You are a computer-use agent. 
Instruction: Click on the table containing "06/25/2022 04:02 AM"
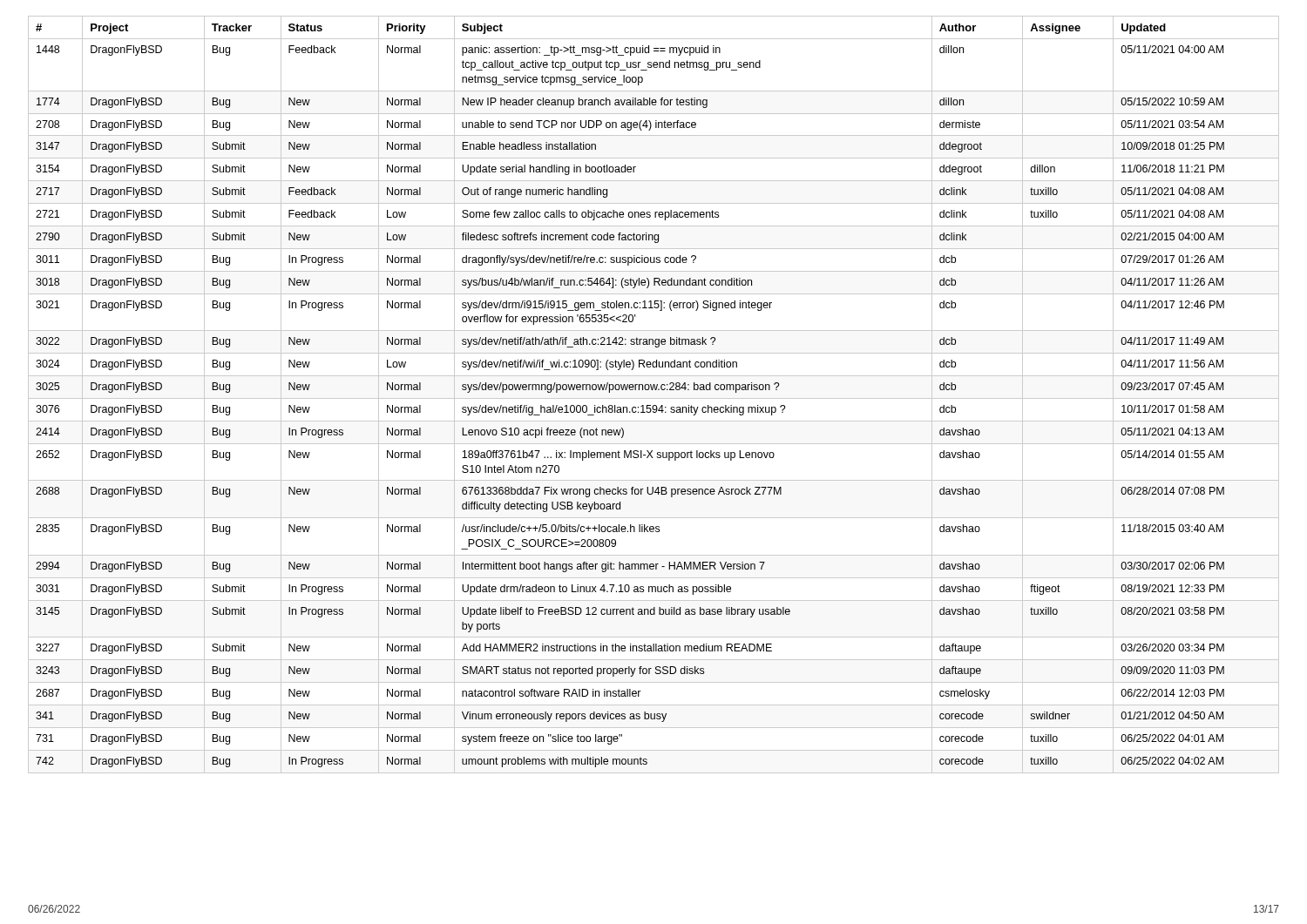(654, 394)
